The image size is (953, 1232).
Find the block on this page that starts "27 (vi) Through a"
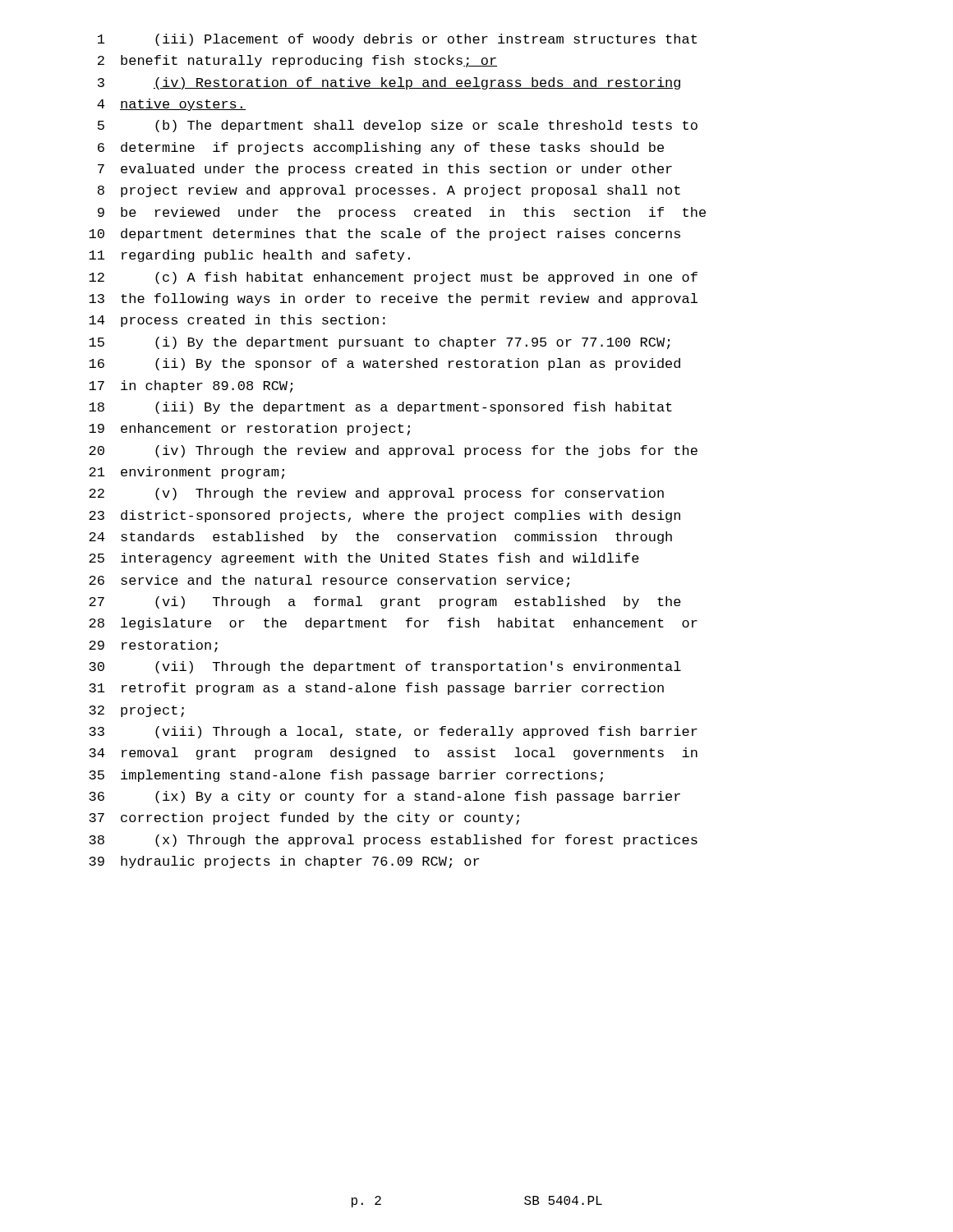pyautogui.click(x=476, y=603)
